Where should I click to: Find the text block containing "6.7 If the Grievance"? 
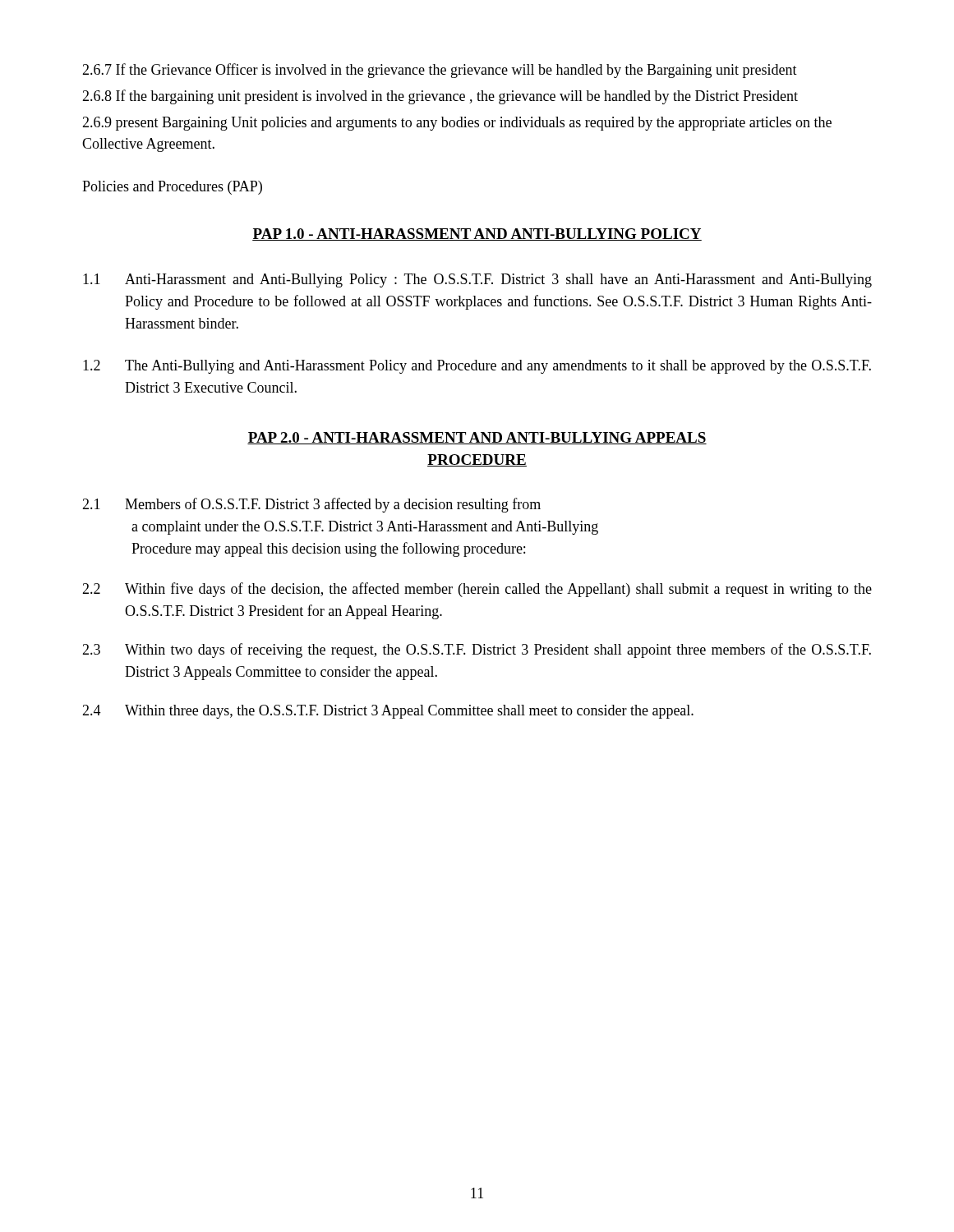[439, 70]
